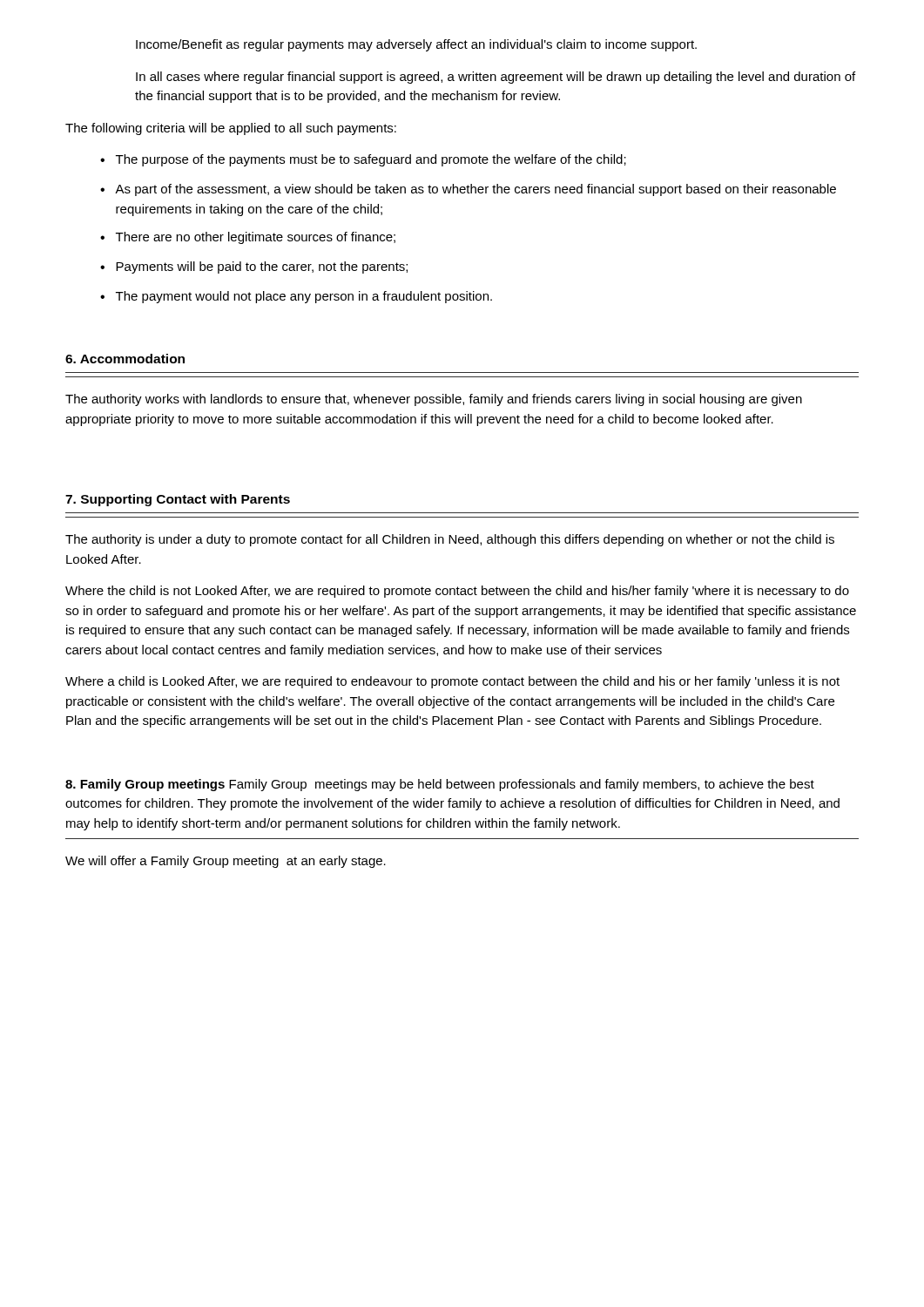Find the block on this page that starts "In all cases where regular financial support is"
Screen dimensions: 1307x924
[495, 86]
